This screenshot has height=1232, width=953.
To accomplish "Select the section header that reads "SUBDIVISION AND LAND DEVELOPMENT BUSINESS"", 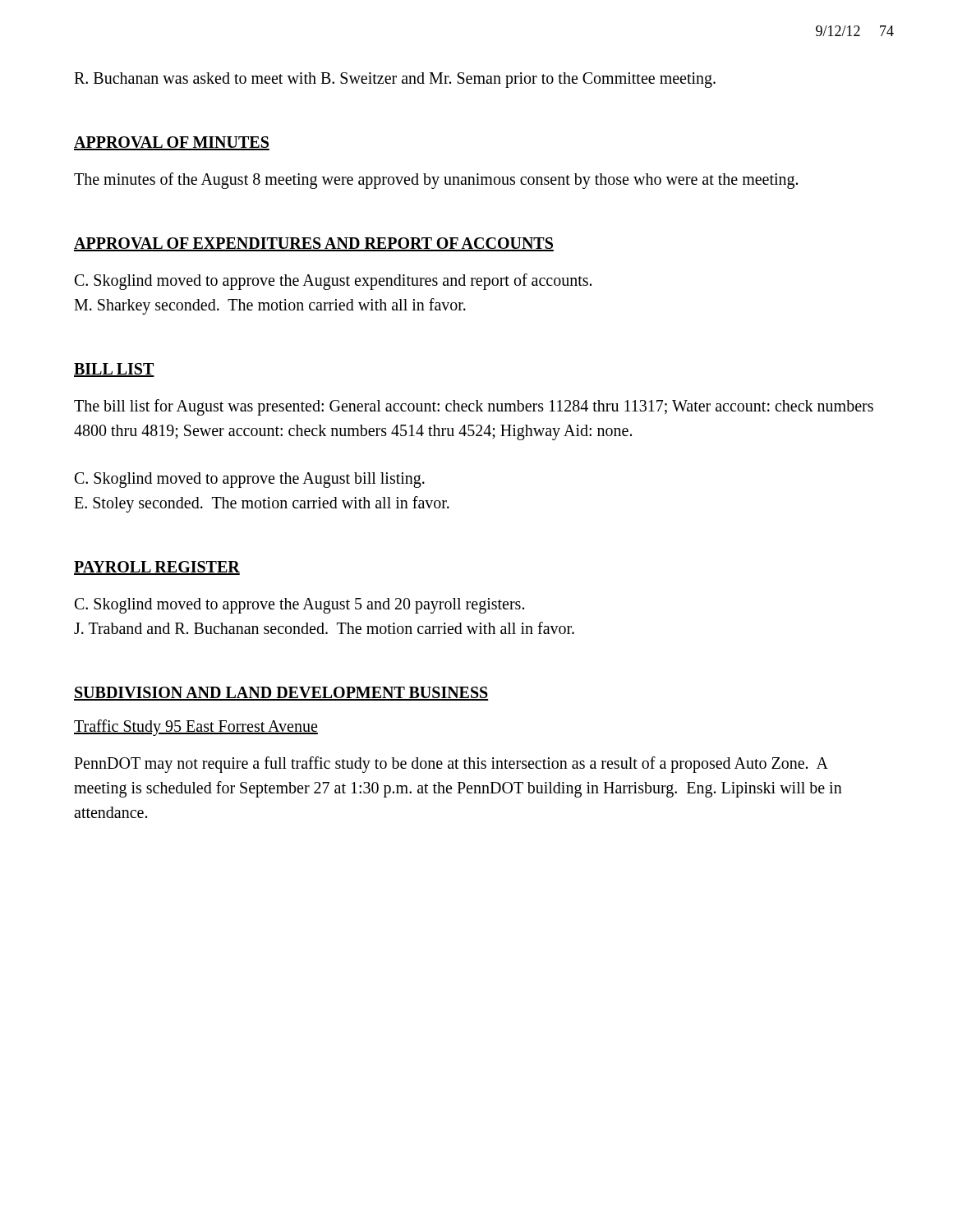I will click(x=281, y=693).
